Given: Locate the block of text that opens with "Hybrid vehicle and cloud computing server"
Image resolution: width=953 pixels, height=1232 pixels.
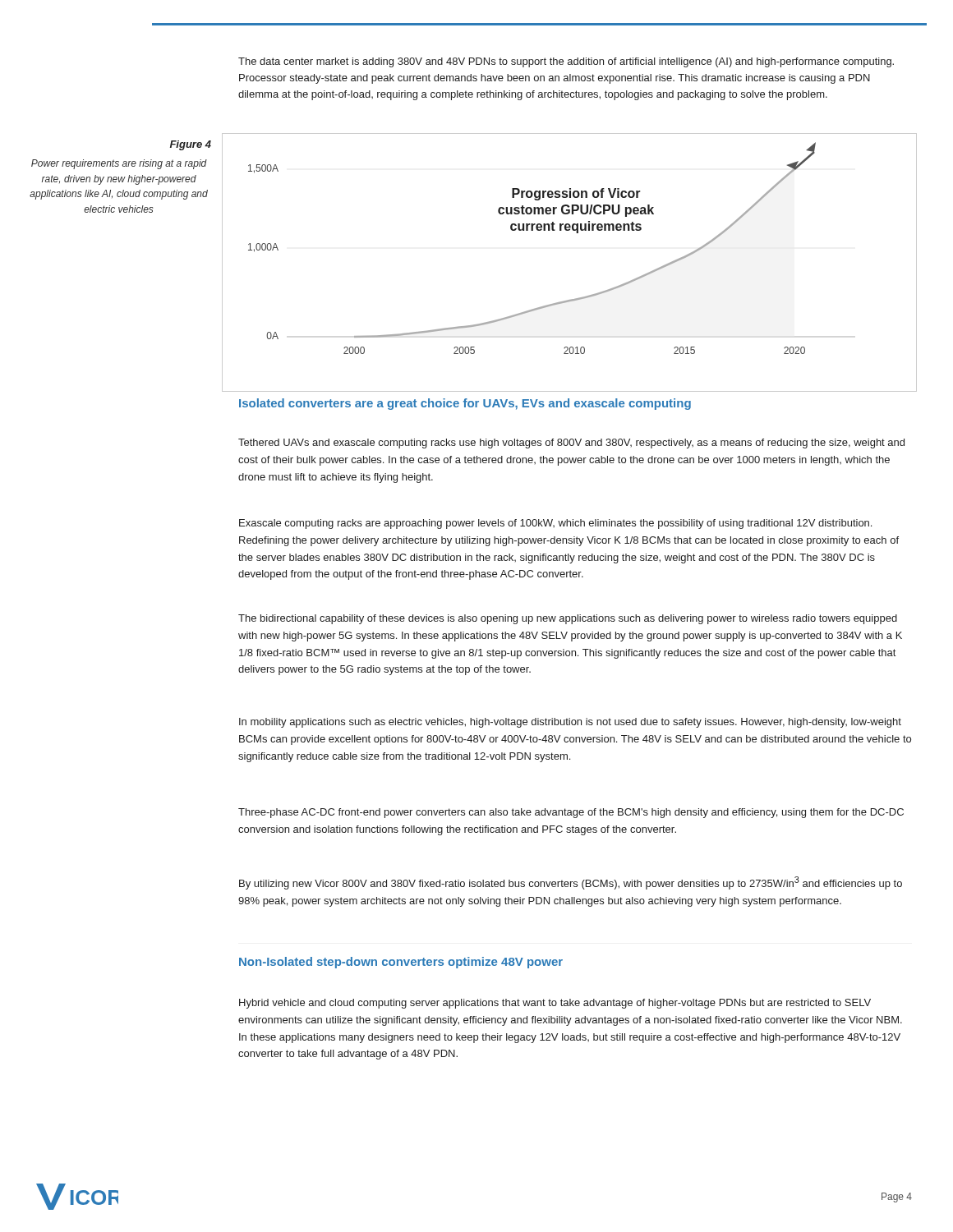Looking at the screenshot, I should click(x=575, y=1029).
